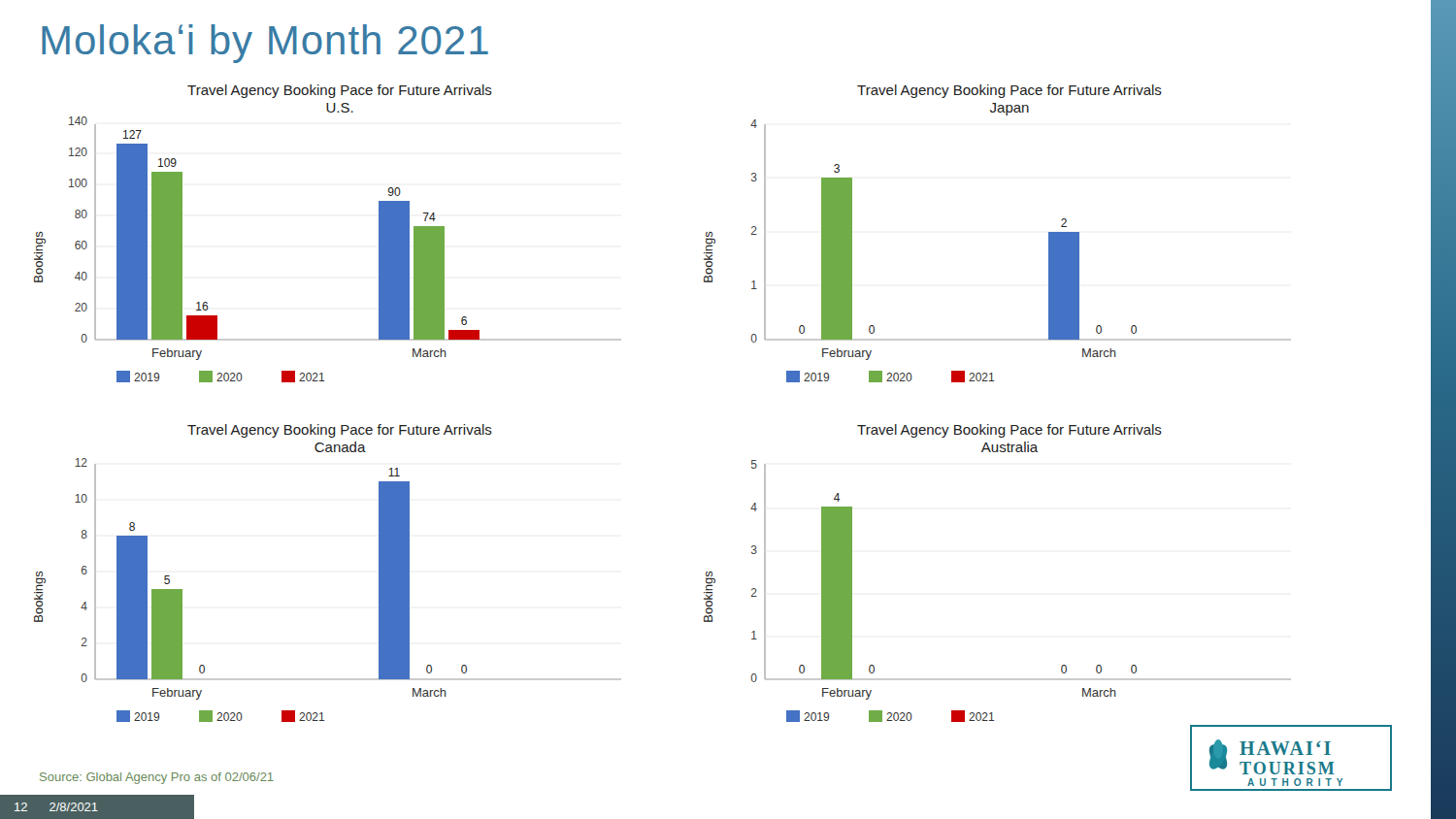Point to "Molokaʻi by Month 2021"
This screenshot has height=819, width=1456.
coord(265,40)
